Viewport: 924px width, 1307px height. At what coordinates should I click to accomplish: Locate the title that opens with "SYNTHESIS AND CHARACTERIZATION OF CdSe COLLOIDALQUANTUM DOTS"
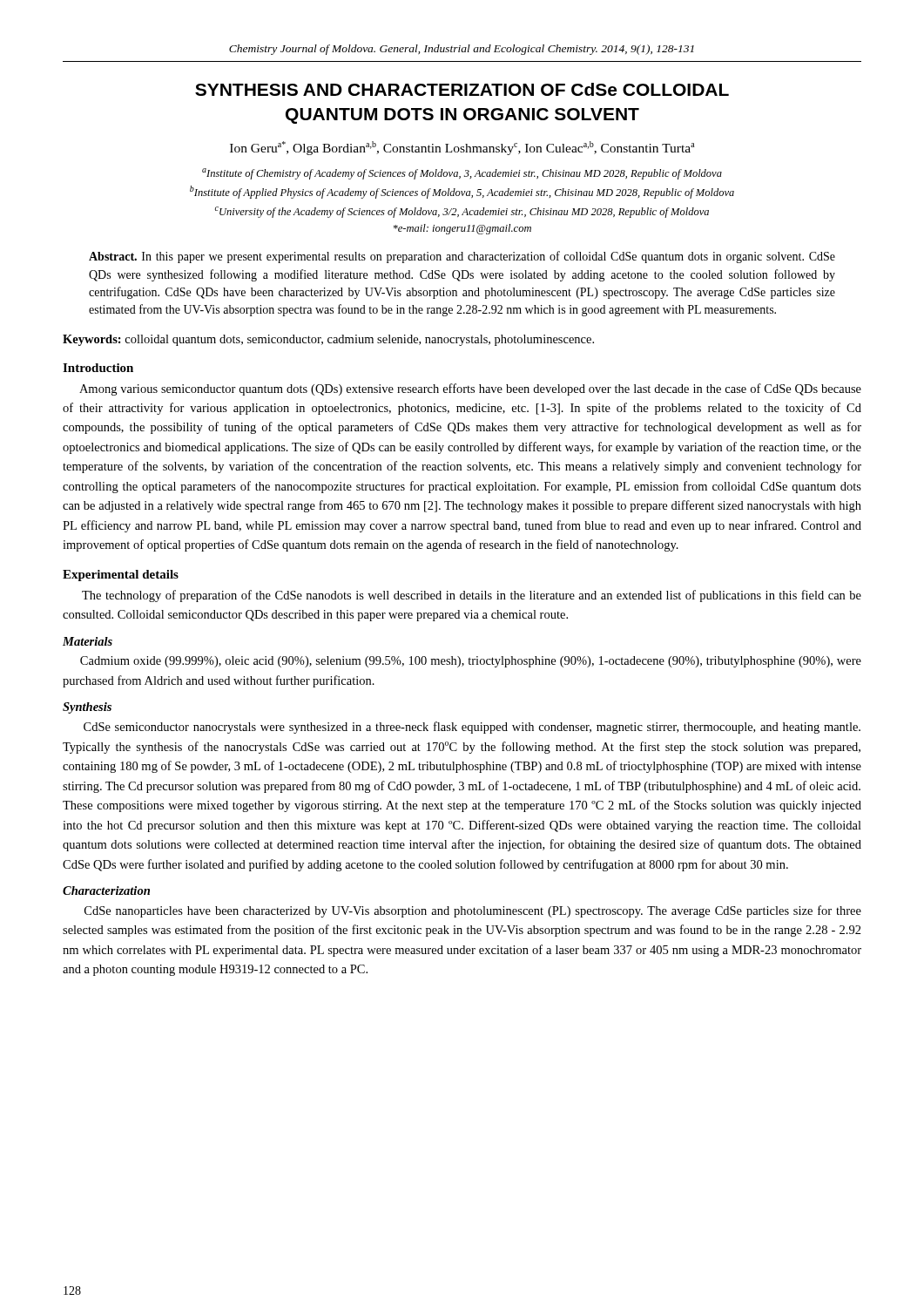[x=462, y=102]
